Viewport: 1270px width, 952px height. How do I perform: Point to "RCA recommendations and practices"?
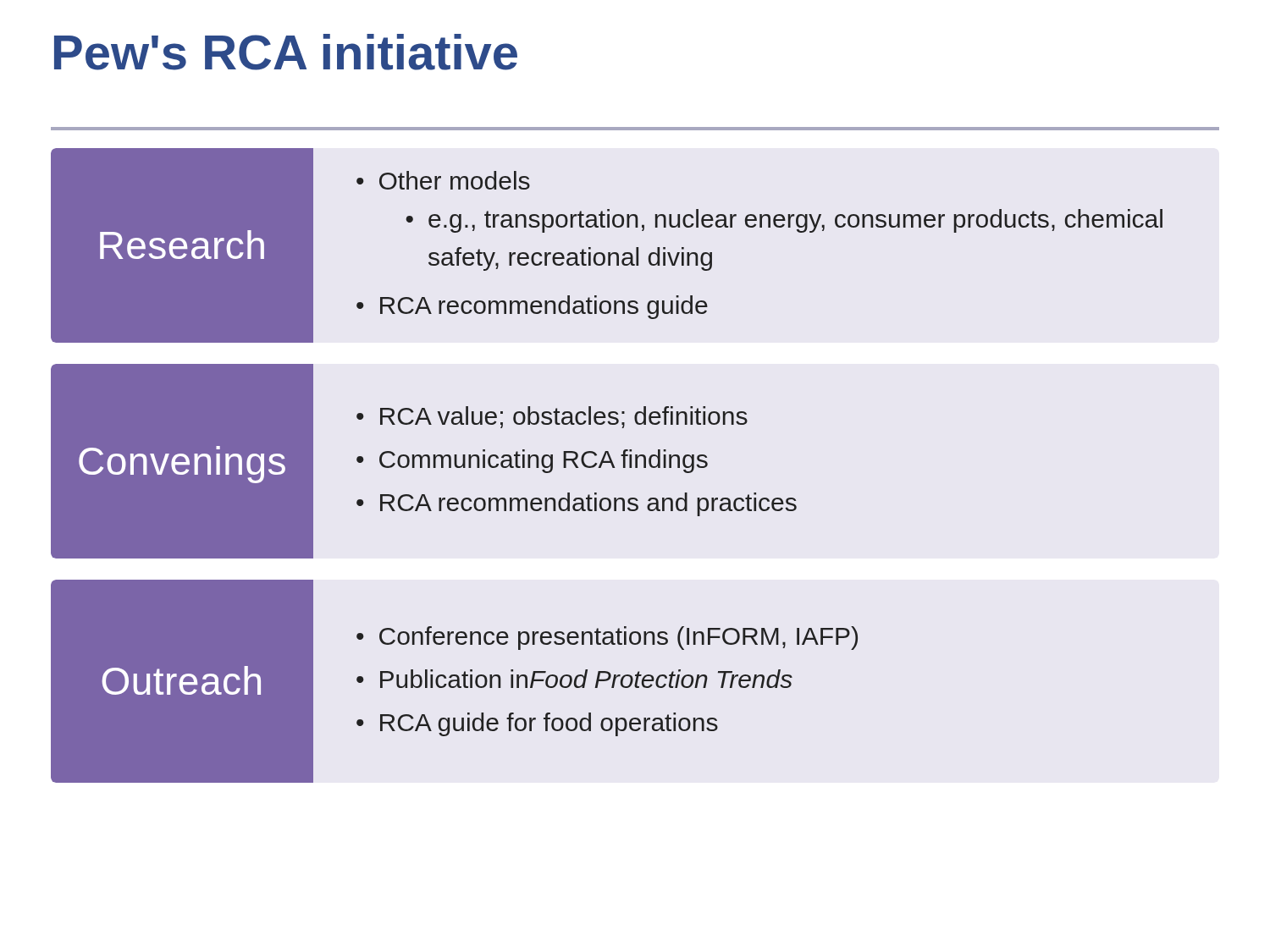[588, 502]
